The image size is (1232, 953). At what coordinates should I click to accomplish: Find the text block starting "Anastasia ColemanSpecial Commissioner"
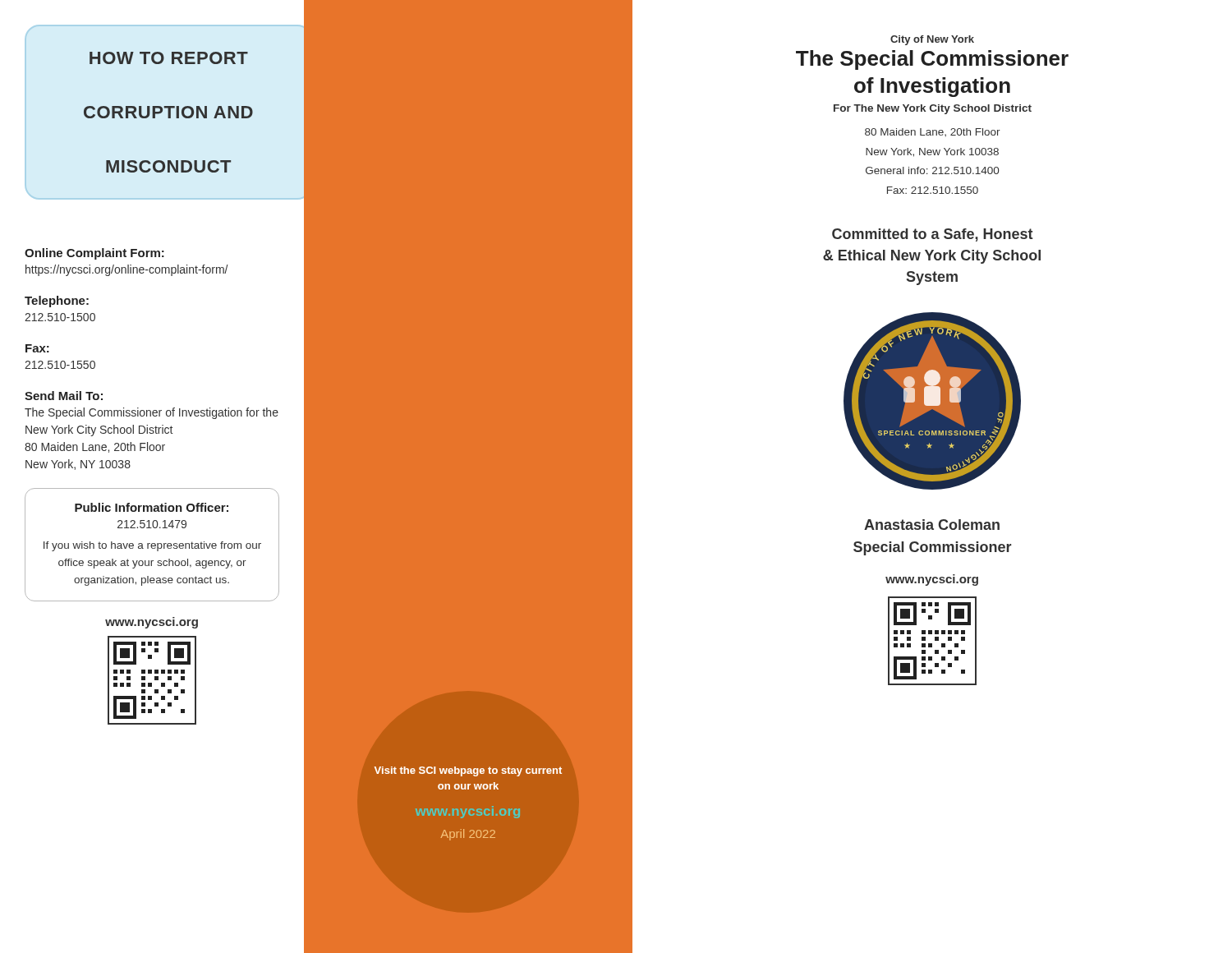(x=932, y=536)
